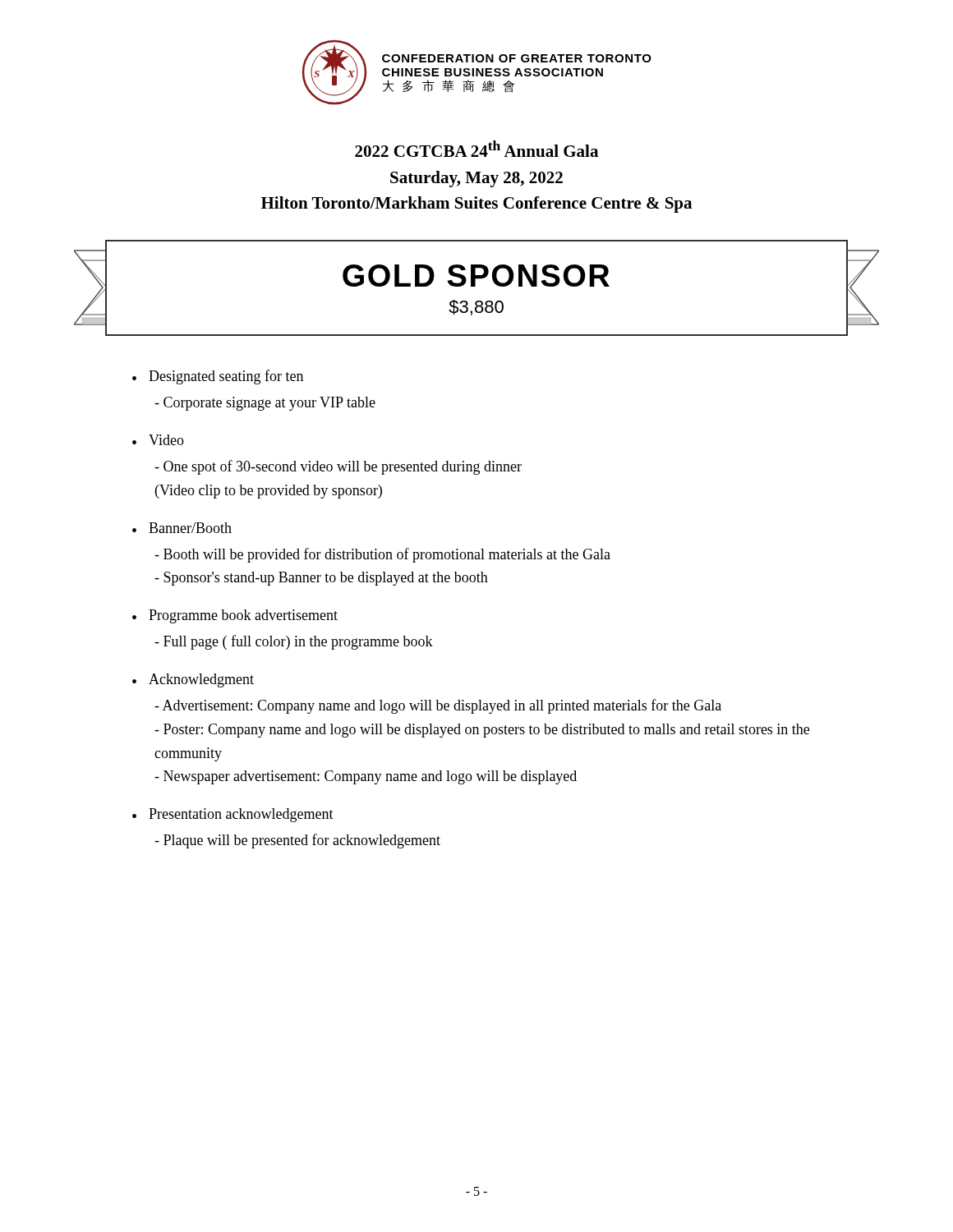The image size is (953, 1232).
Task: Locate the region starting "• Designated seating for ten - Corporate"
Action: [x=218, y=377]
